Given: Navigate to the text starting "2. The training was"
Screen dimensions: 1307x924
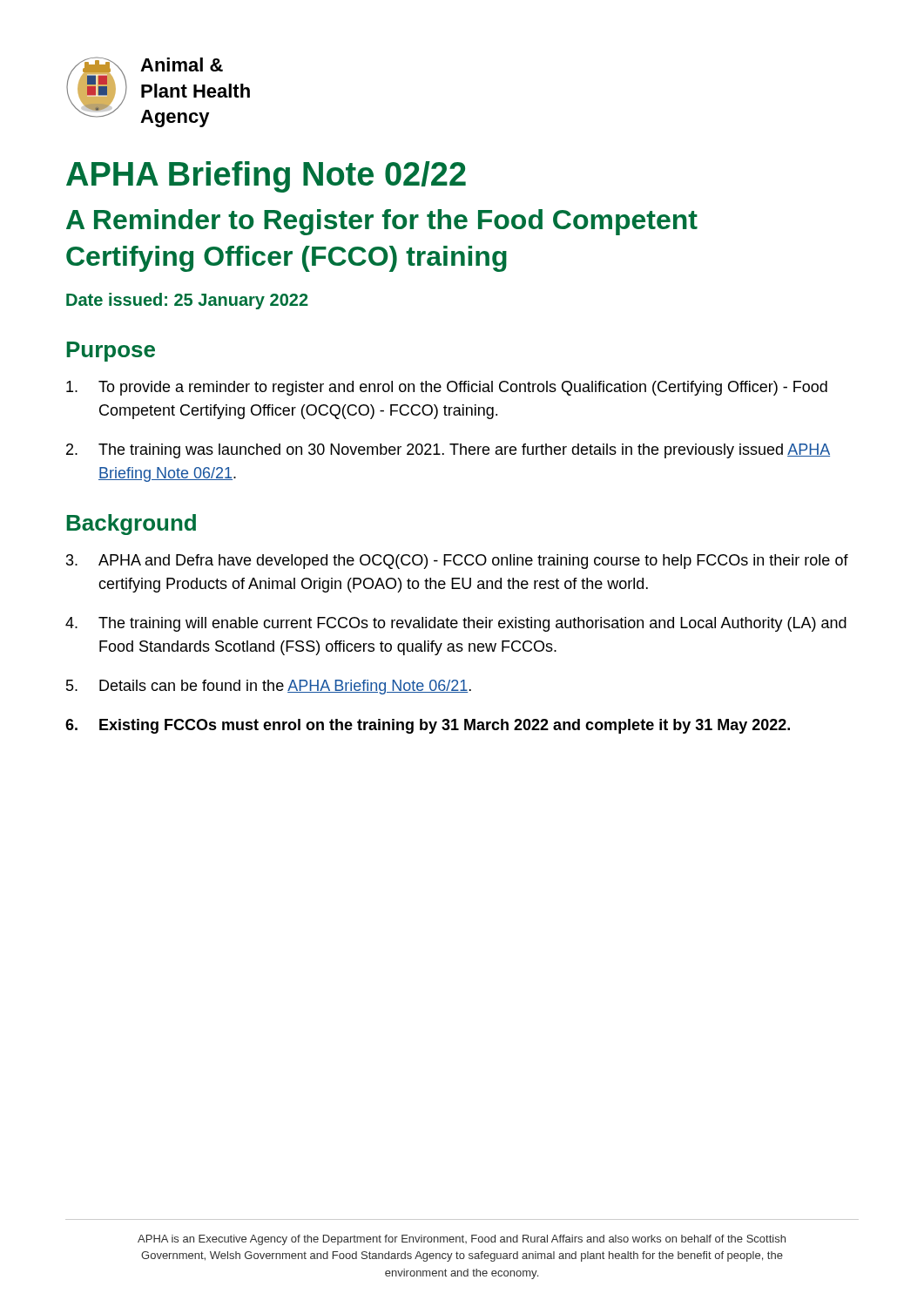Looking at the screenshot, I should point(462,462).
